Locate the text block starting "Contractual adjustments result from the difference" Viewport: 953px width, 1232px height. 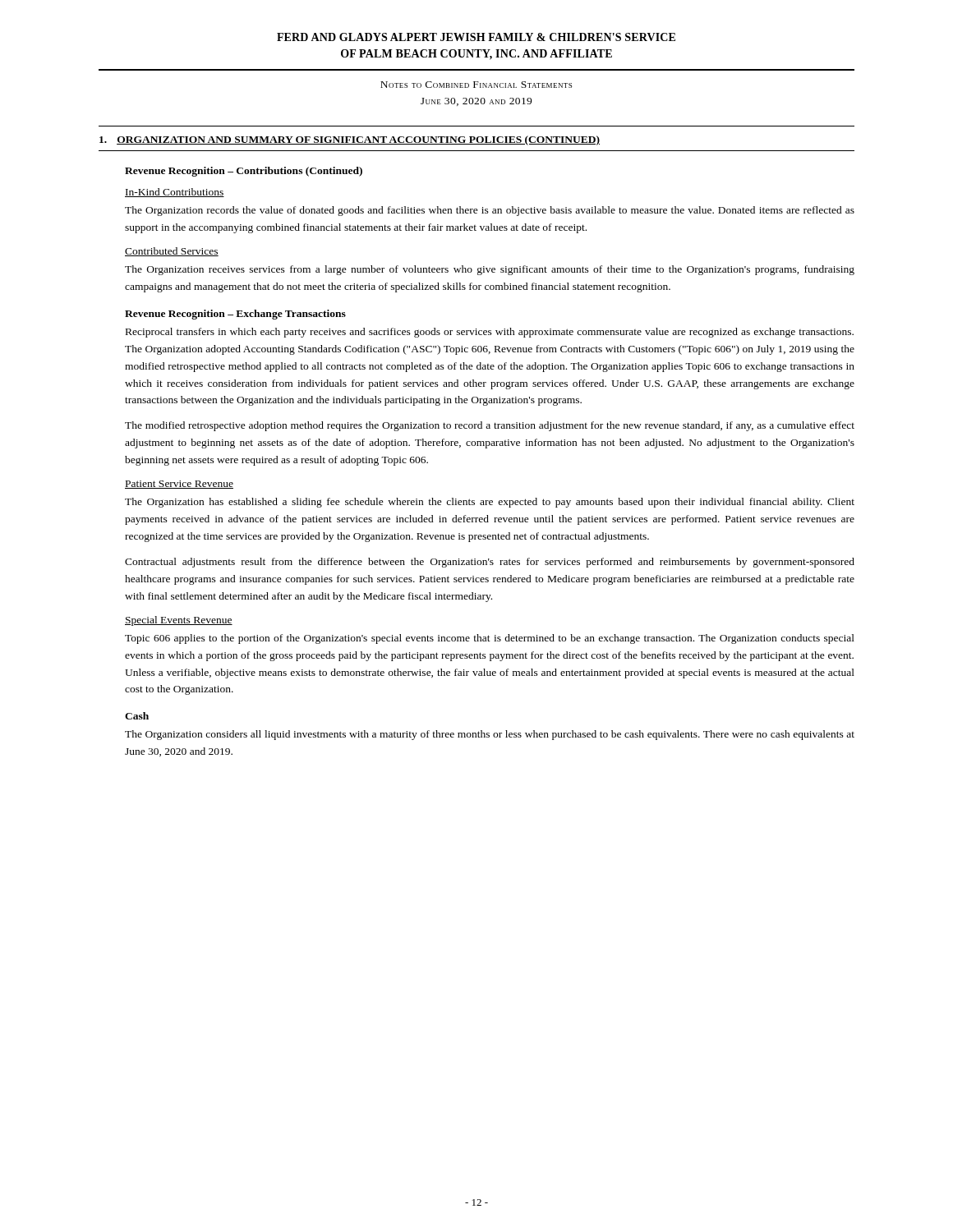490,578
